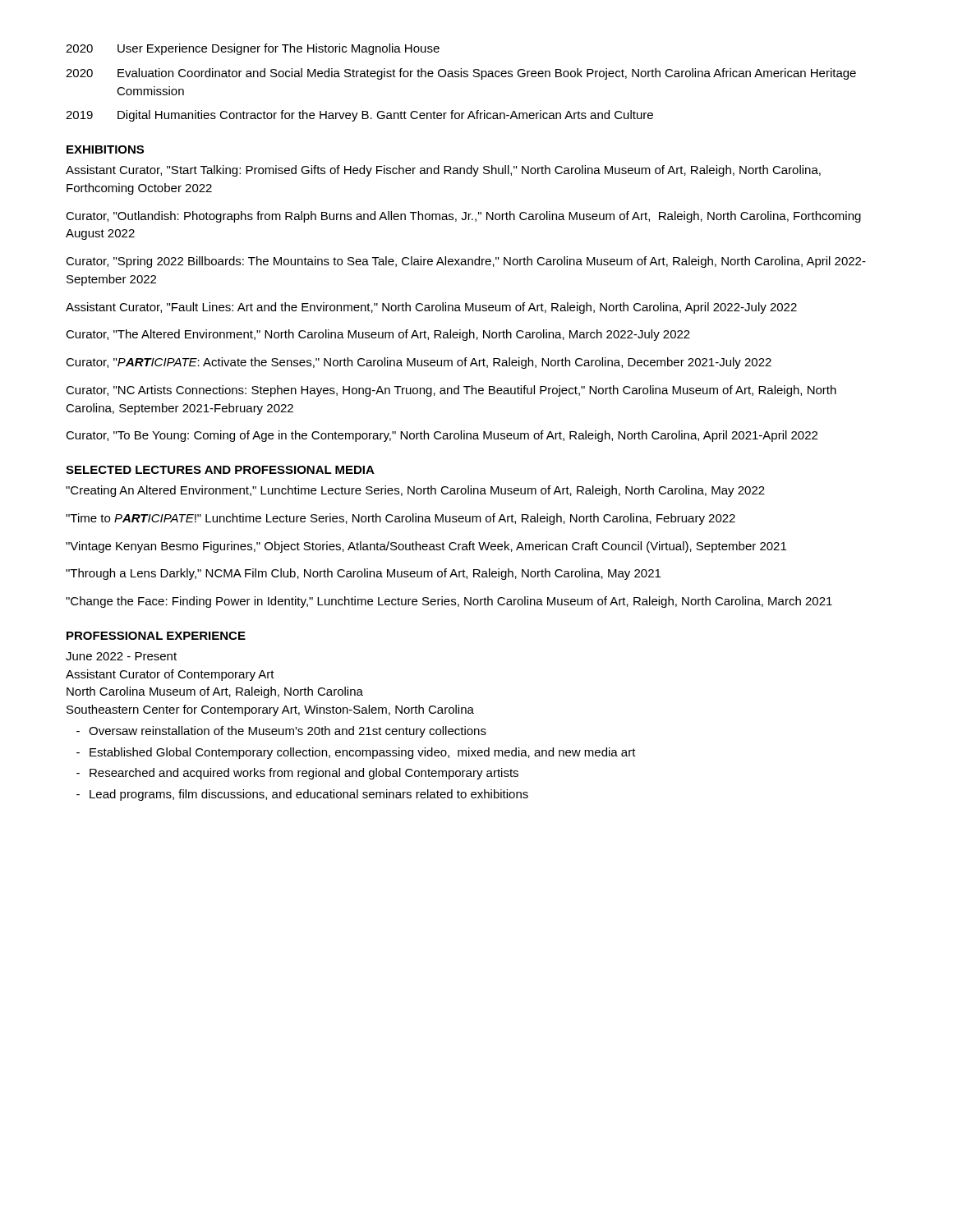Viewport: 953px width, 1232px height.
Task: Where is the passage that starts "2020 User Experience Designer for The Historic"?
Action: click(x=253, y=49)
